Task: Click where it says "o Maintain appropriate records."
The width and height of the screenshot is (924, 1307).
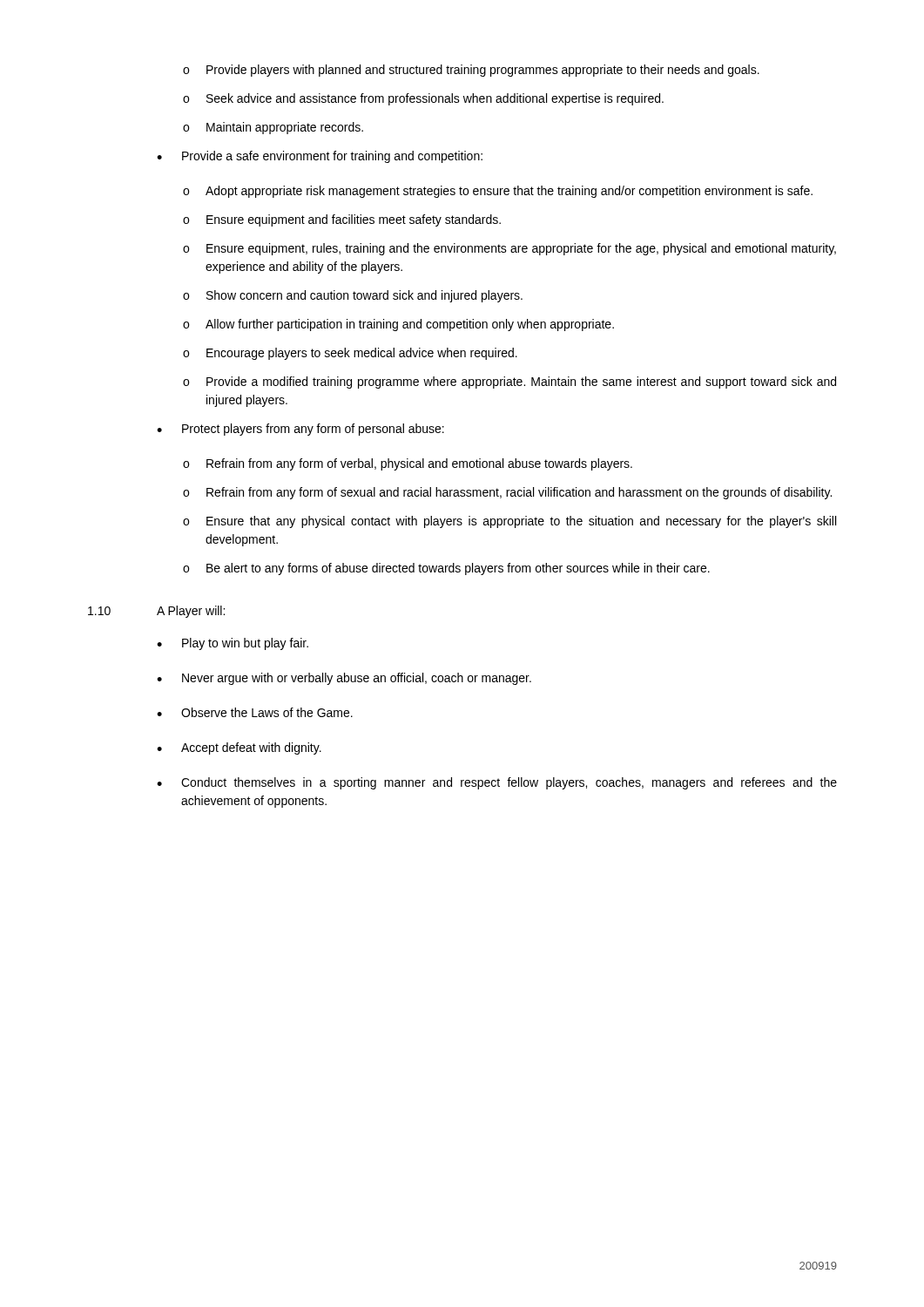Action: pyautogui.click(x=273, y=128)
